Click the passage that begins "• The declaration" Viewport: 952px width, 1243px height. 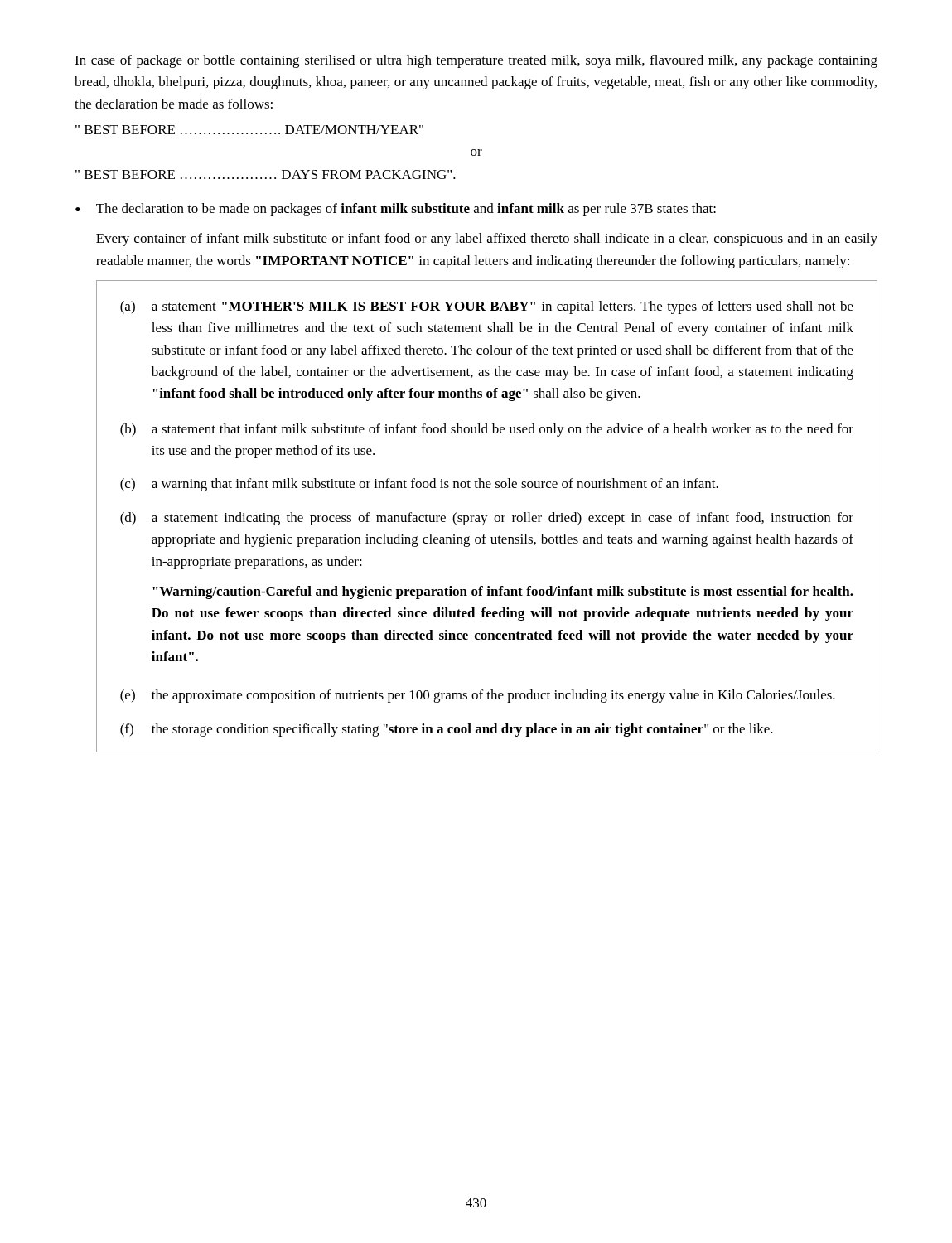point(476,475)
